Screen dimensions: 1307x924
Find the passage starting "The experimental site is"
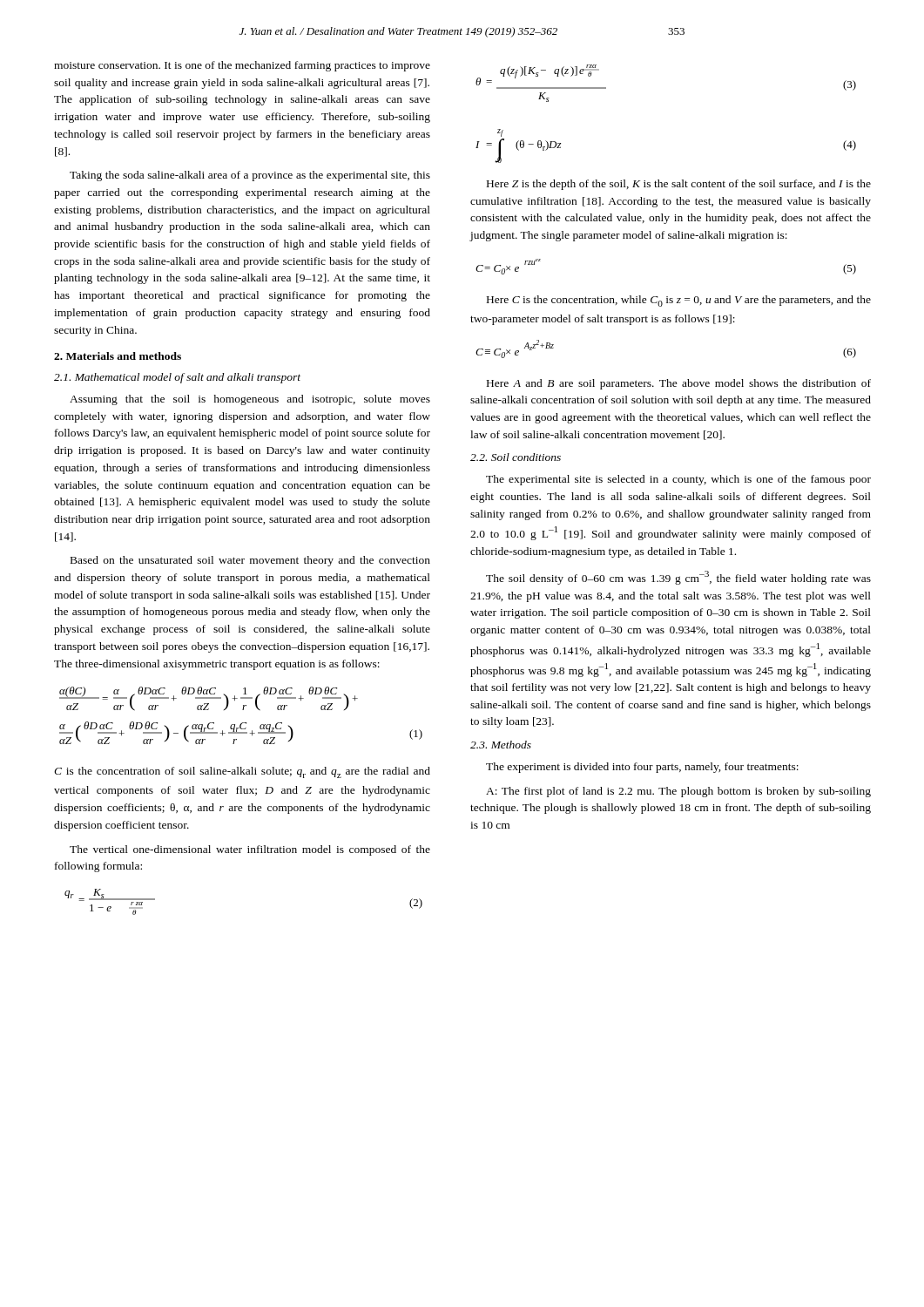click(x=671, y=515)
